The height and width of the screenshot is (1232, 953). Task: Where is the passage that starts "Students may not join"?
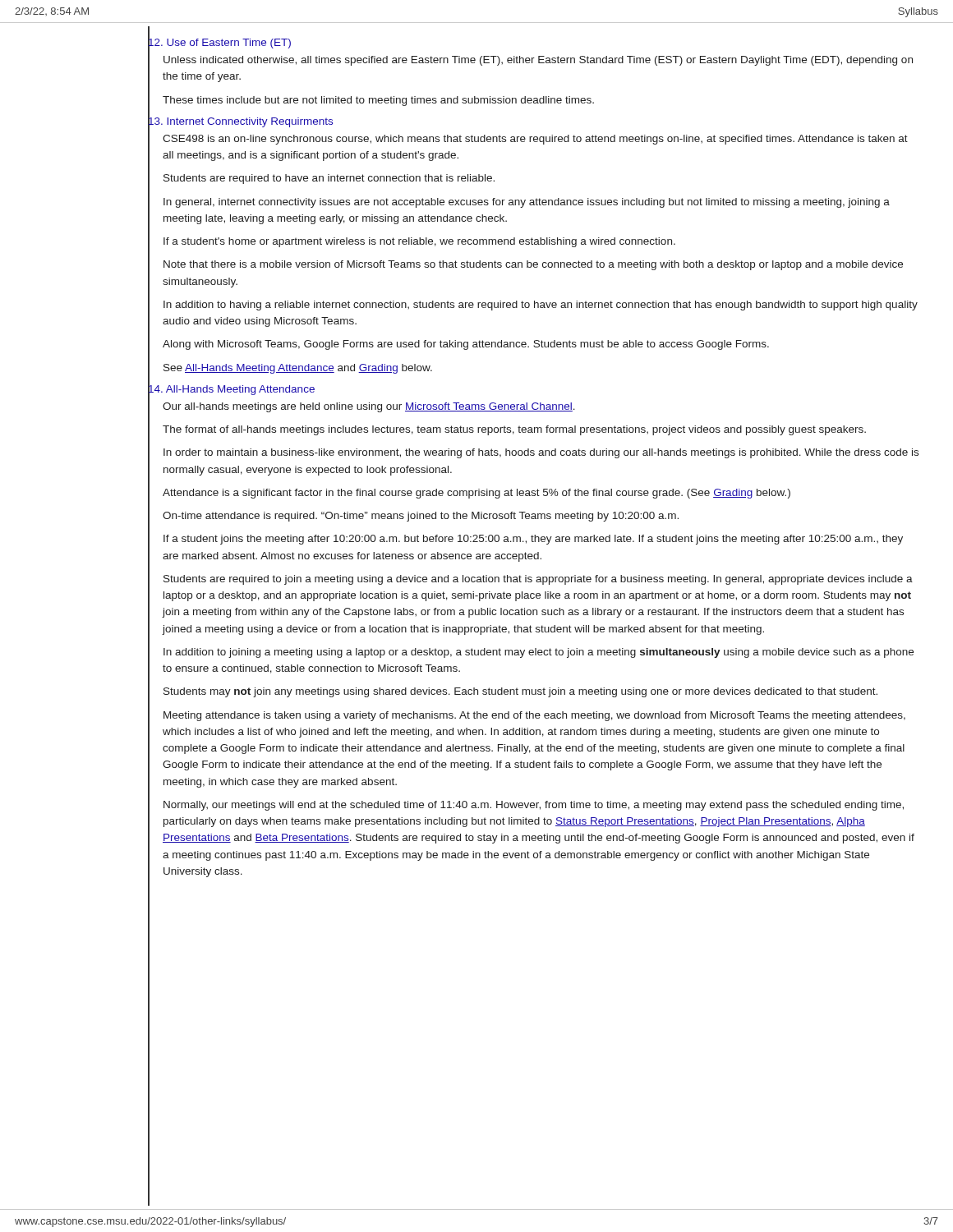[521, 691]
